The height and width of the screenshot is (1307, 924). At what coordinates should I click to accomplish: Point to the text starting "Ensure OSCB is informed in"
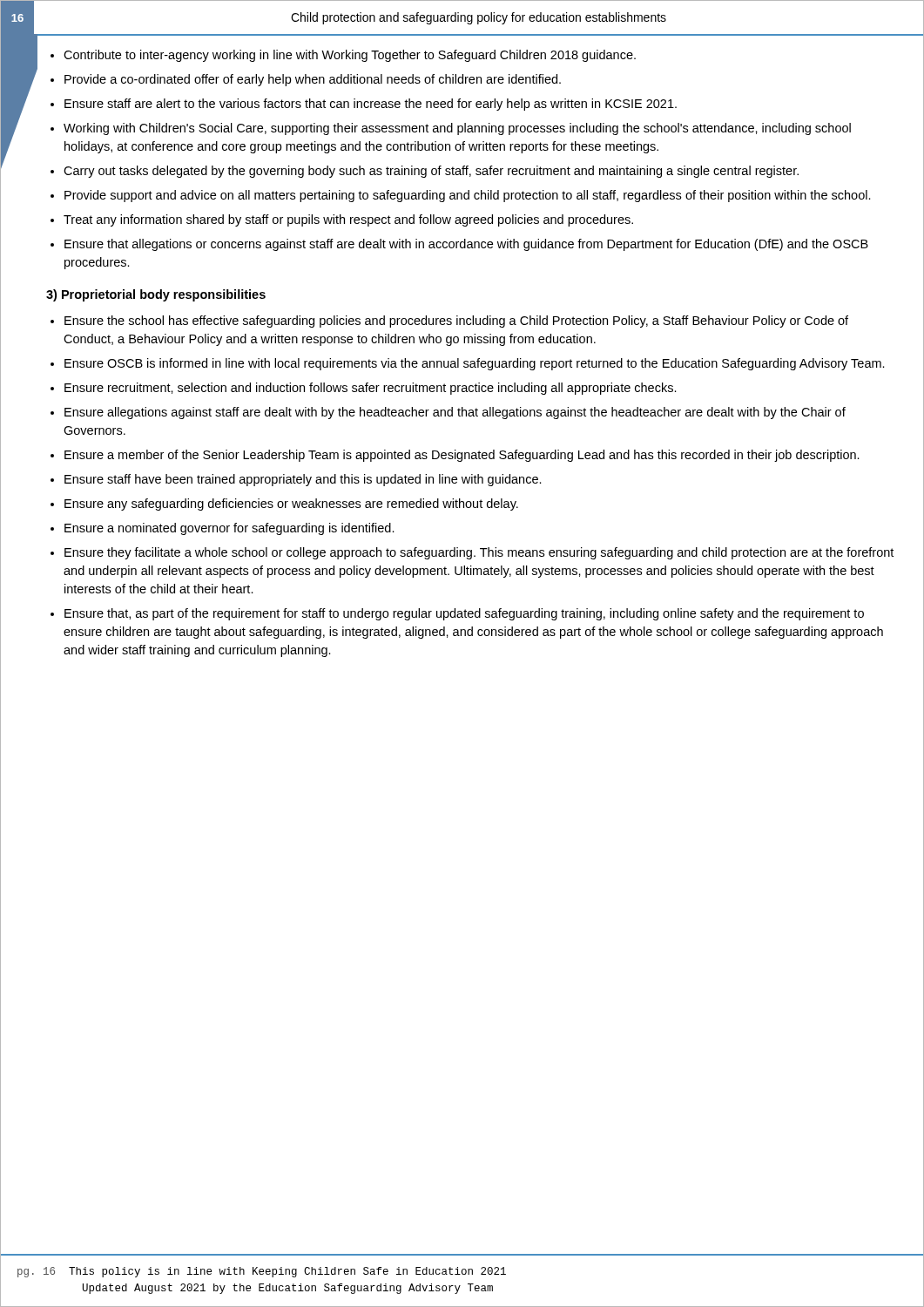pos(474,364)
